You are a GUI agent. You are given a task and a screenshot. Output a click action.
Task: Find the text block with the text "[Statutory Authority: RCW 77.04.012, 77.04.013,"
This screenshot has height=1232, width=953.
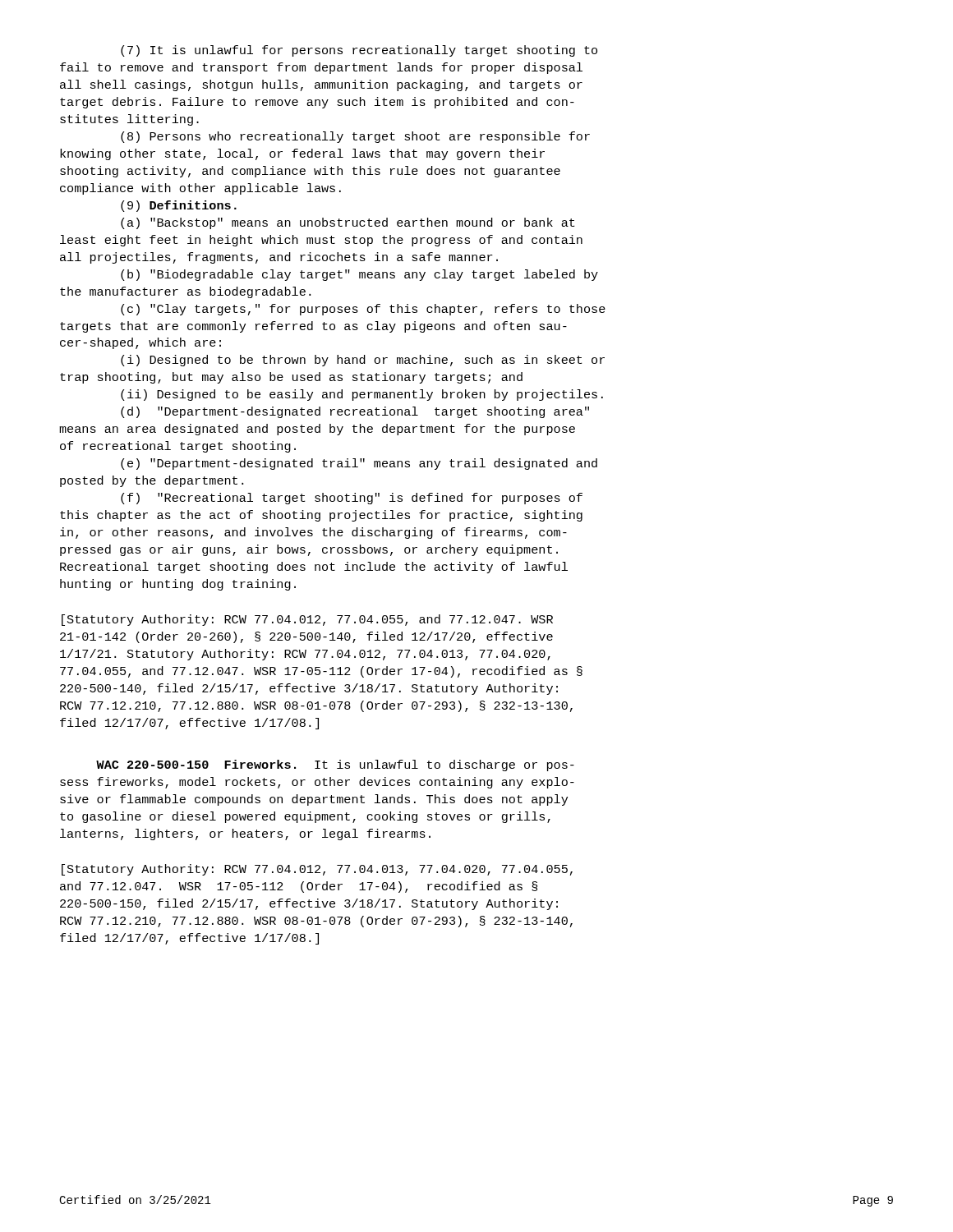coord(476,904)
